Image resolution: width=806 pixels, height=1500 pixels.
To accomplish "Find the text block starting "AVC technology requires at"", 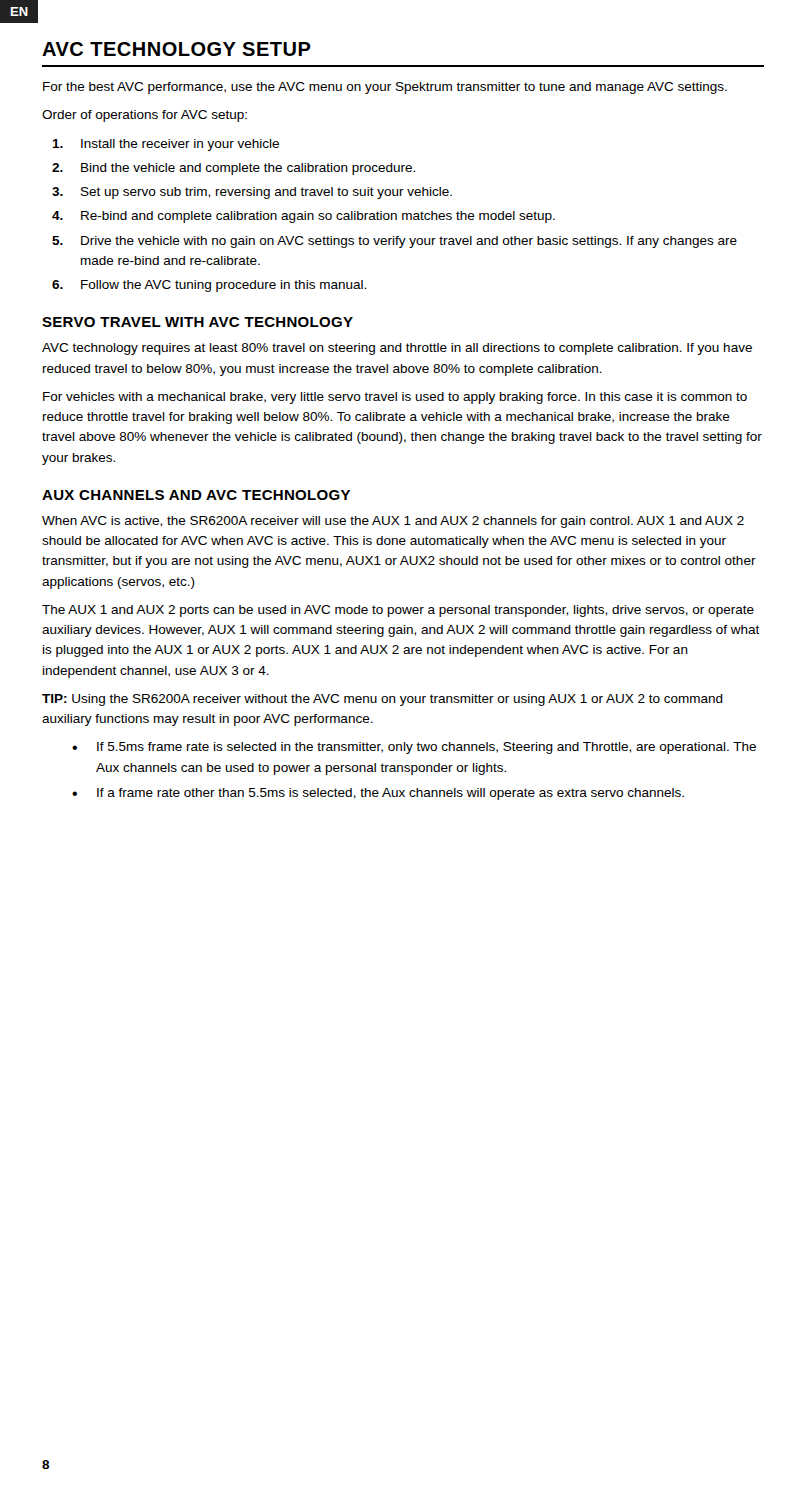I will tap(397, 358).
